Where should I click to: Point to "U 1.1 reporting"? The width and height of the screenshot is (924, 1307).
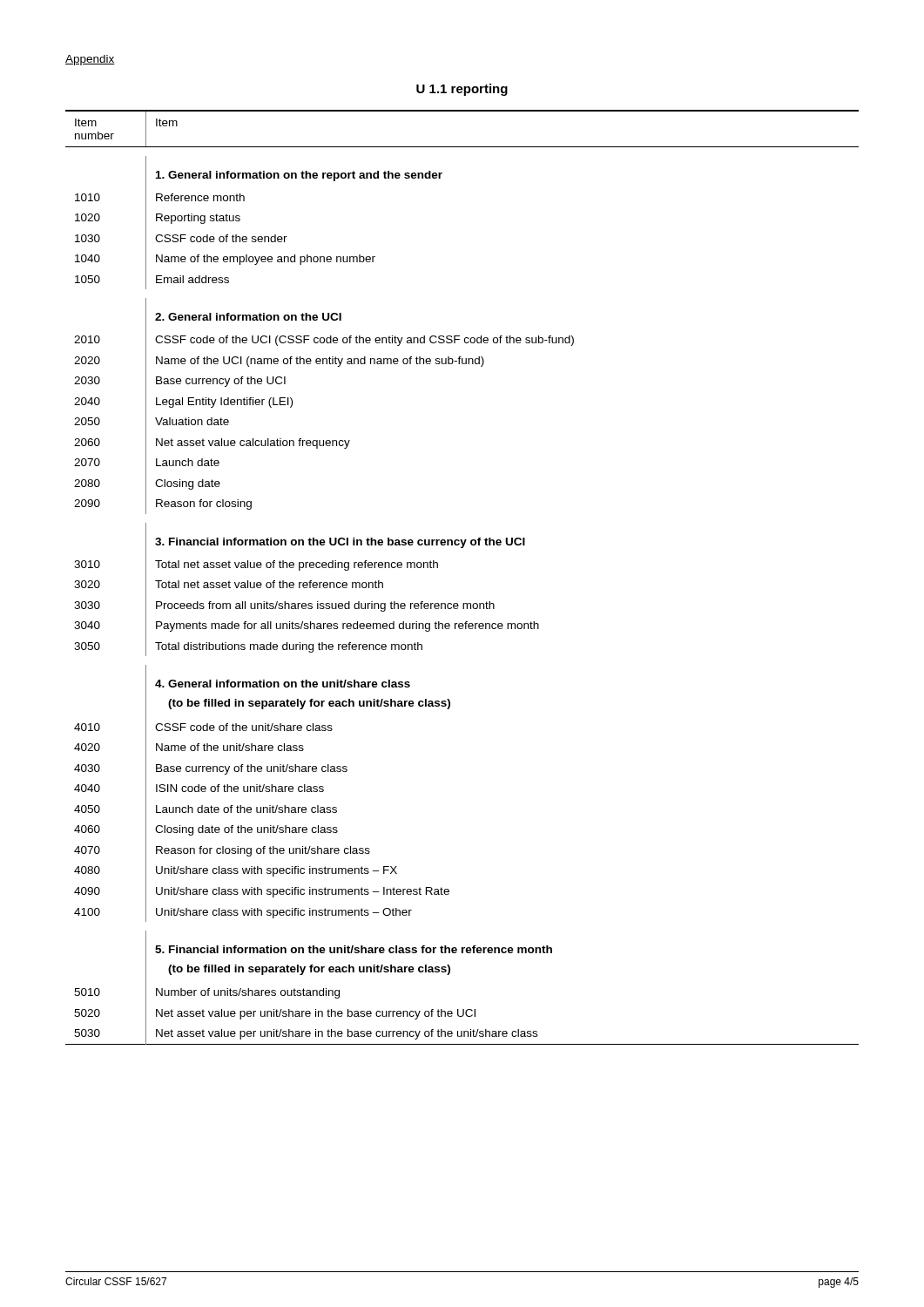coord(462,88)
